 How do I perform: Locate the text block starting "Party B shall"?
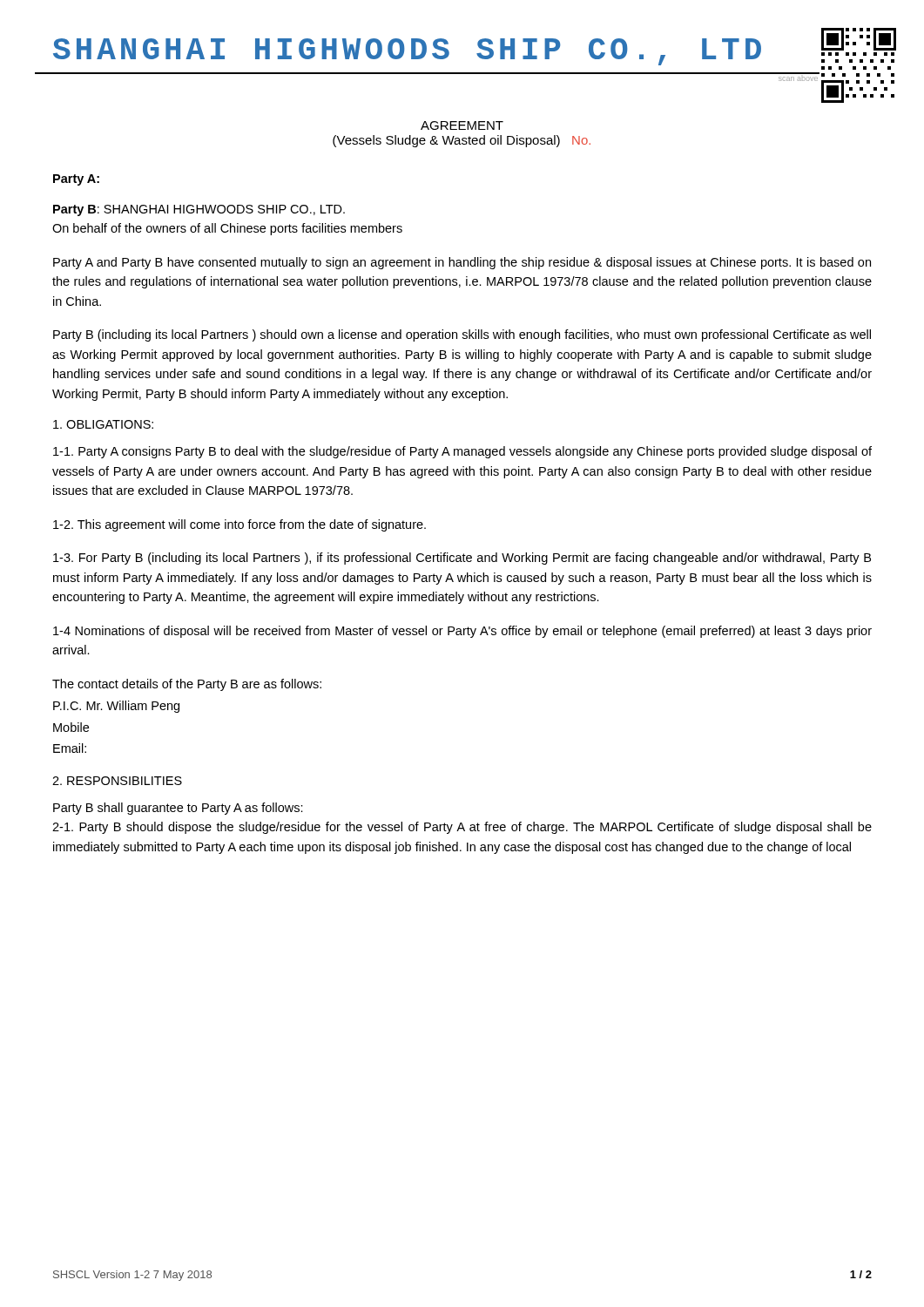(x=462, y=827)
